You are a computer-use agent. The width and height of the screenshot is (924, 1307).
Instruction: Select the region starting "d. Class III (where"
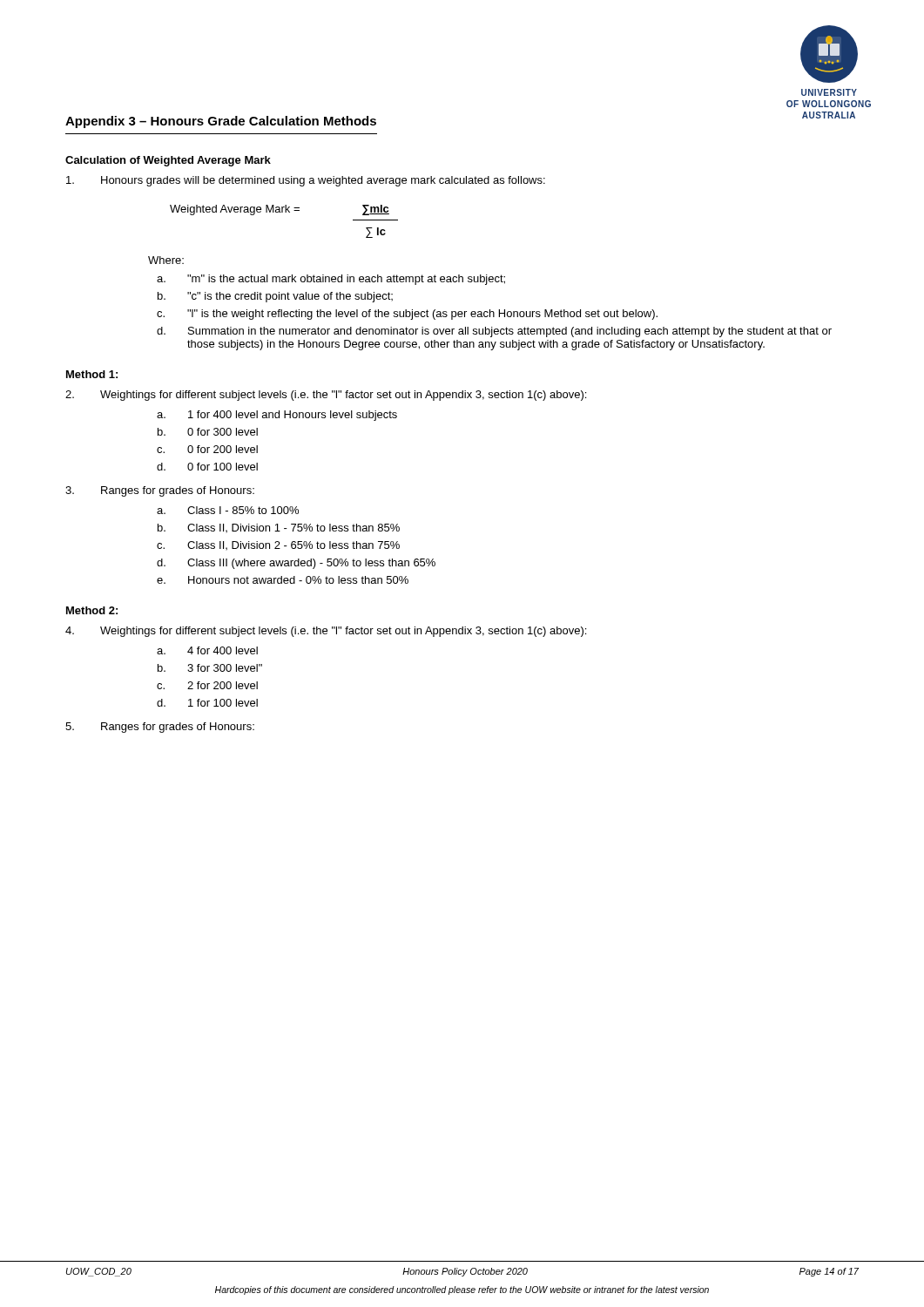296,562
